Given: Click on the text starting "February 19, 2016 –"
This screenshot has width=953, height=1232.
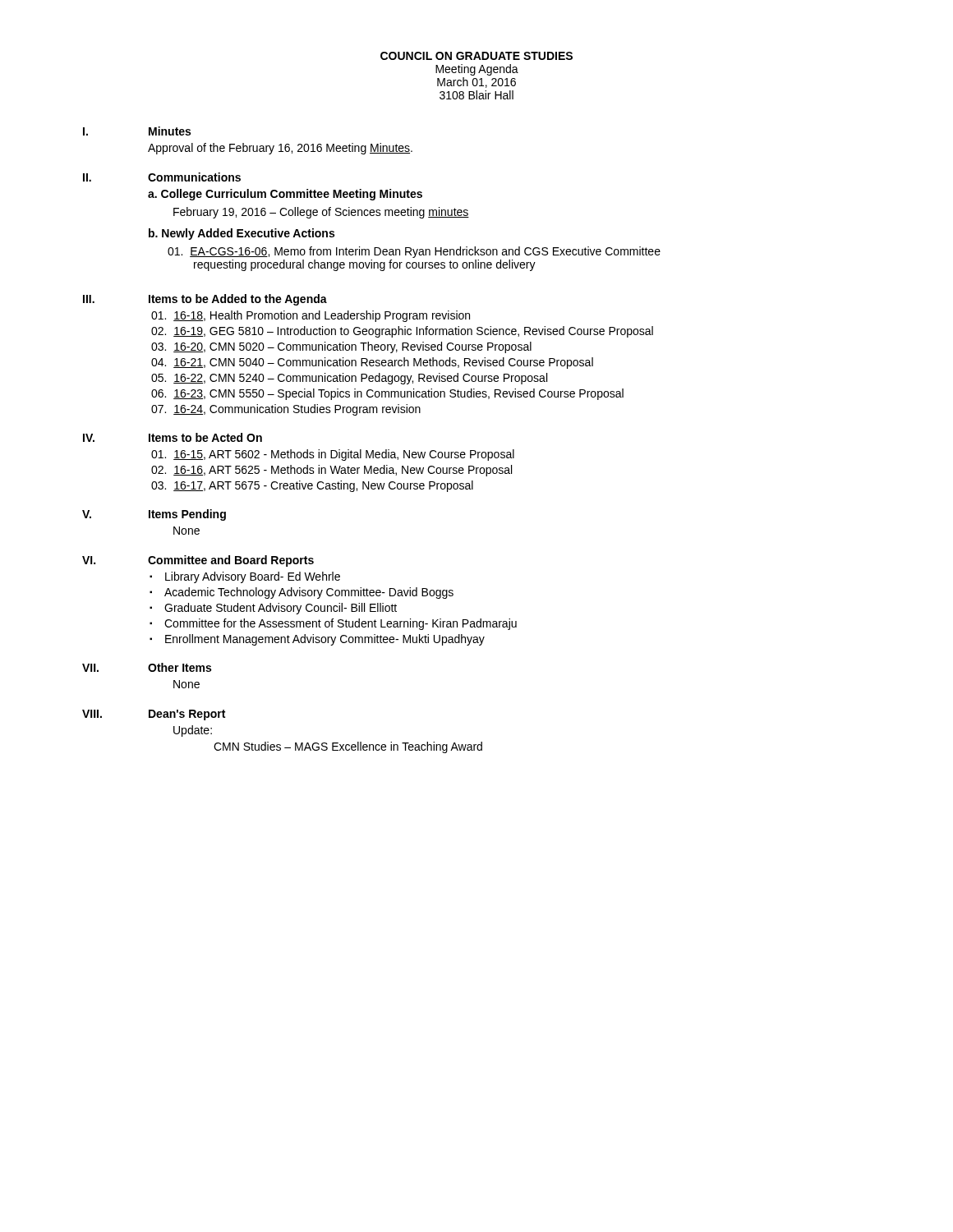Looking at the screenshot, I should point(321,212).
